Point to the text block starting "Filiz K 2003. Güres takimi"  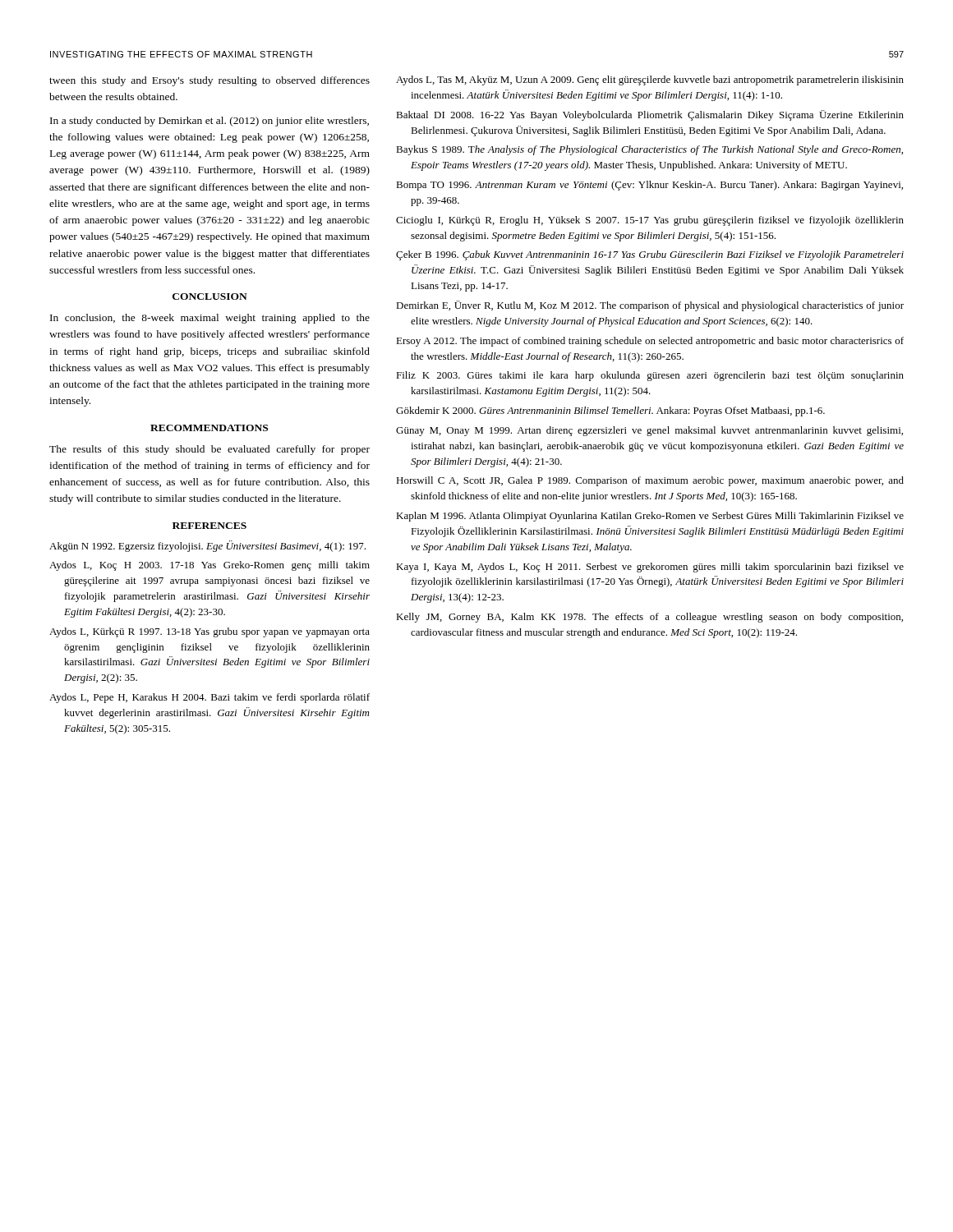click(x=650, y=383)
